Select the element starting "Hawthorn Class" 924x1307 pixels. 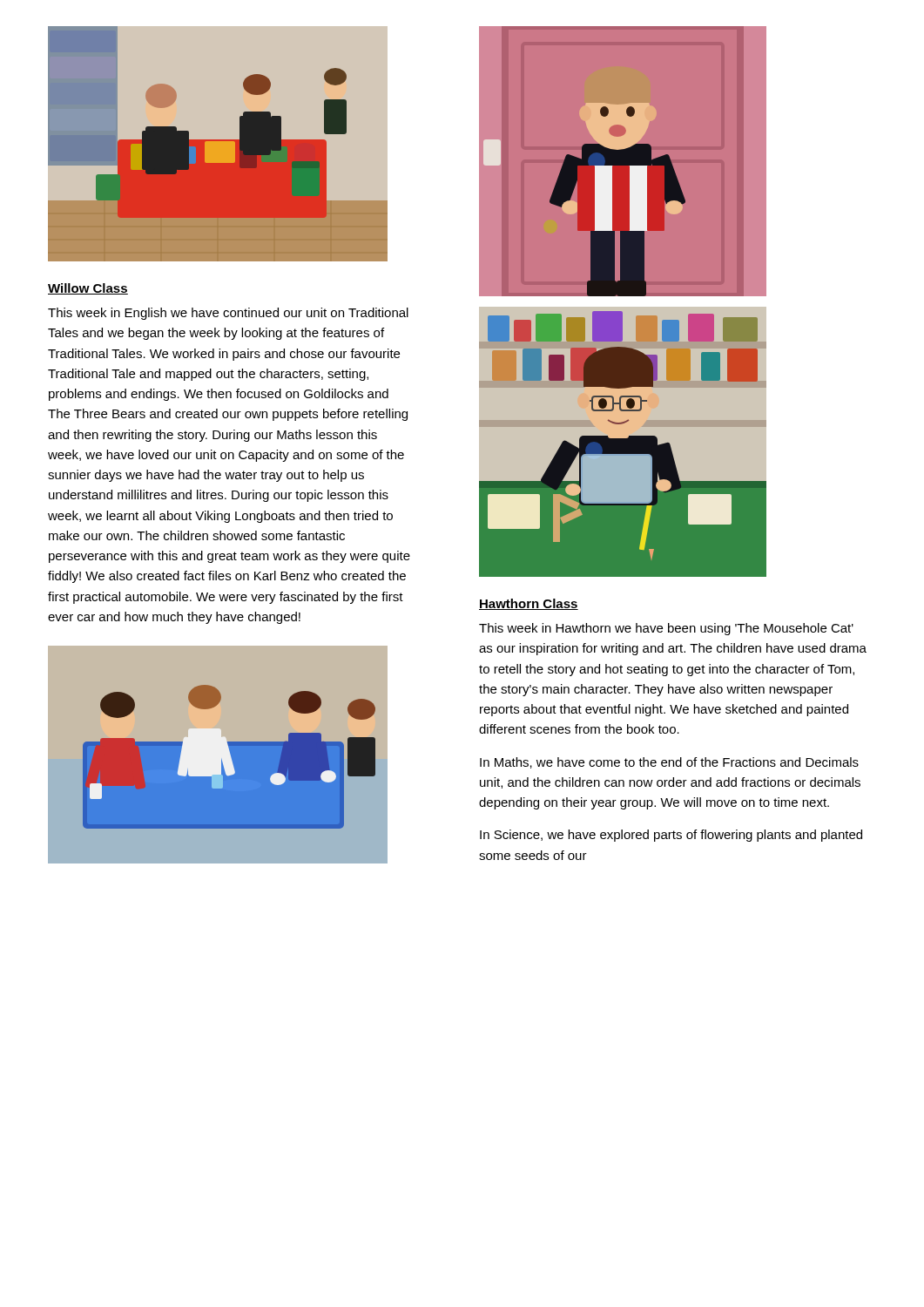528,603
